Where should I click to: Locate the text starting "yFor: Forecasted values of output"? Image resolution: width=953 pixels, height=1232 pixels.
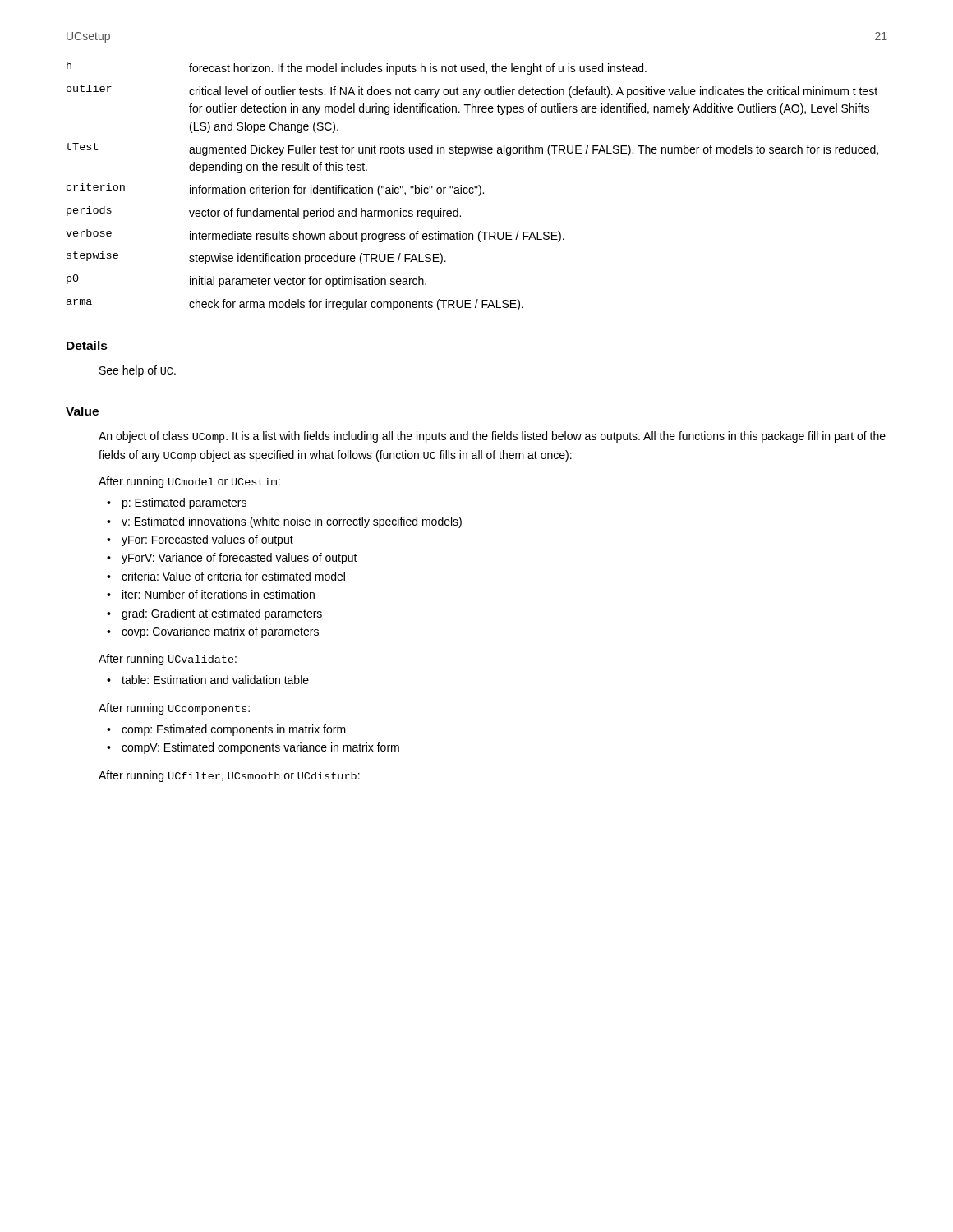[x=207, y=540]
